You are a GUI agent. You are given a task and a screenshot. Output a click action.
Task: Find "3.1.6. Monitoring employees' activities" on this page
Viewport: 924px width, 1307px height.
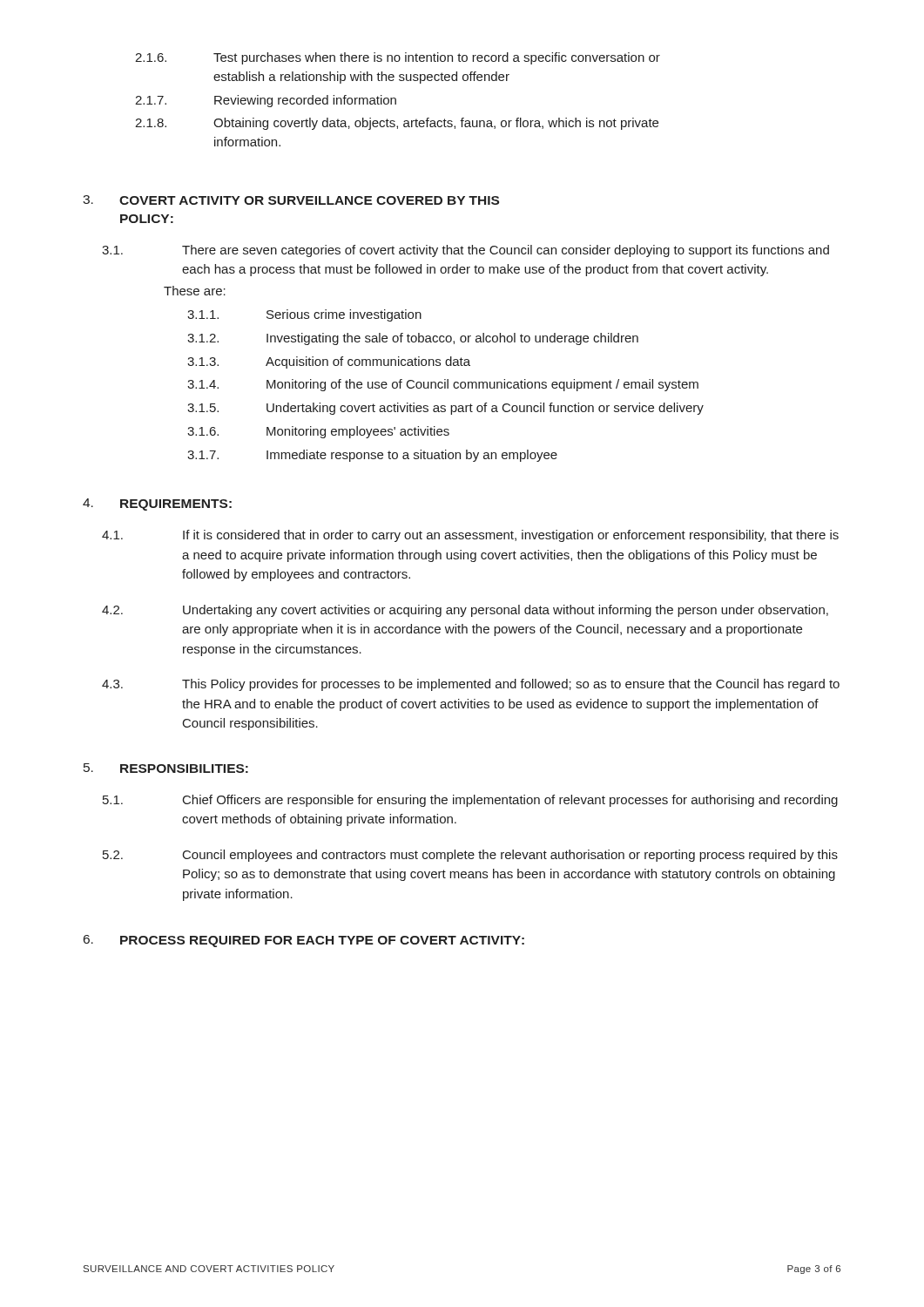point(318,432)
